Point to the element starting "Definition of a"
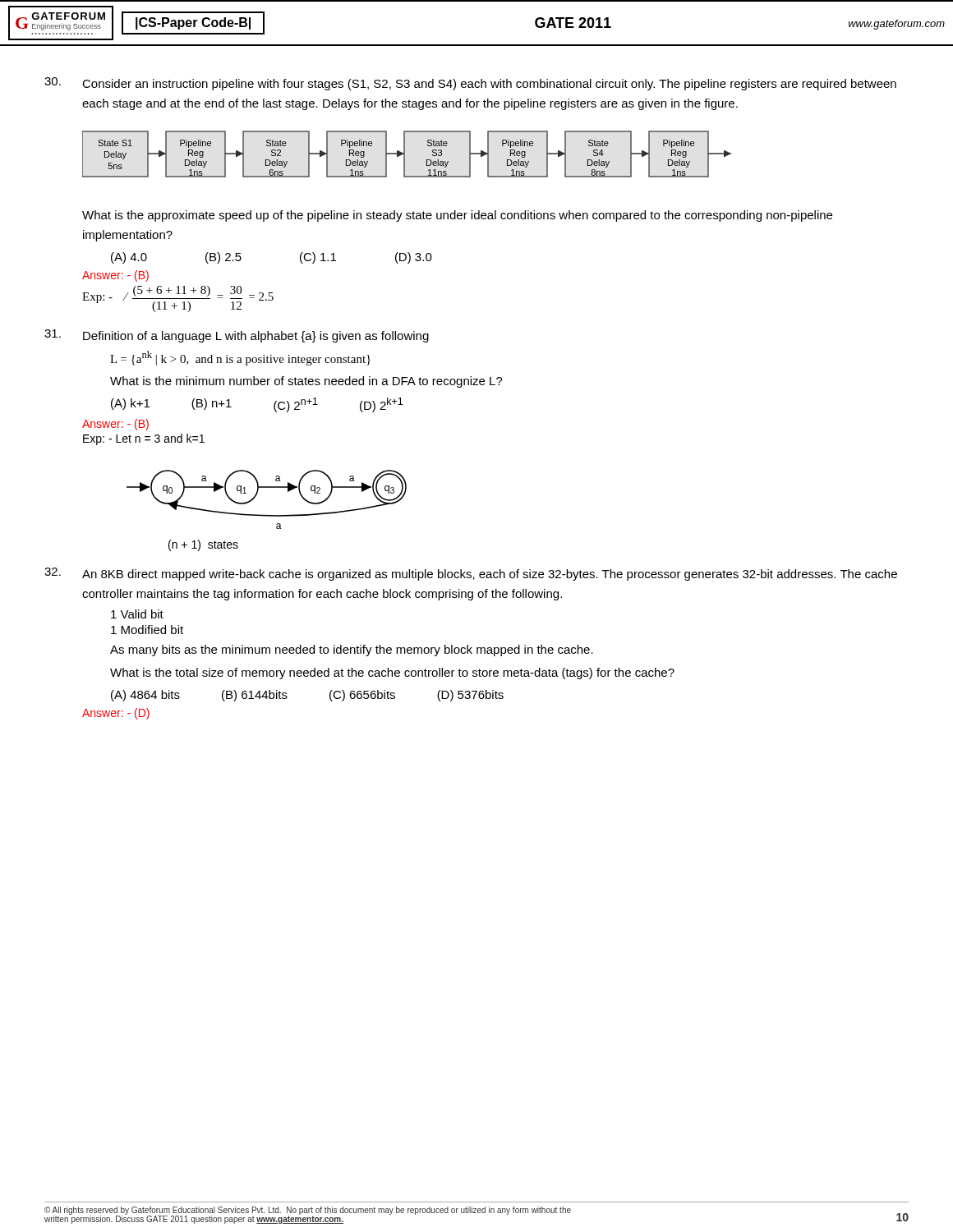Viewport: 953px width, 1232px height. [256, 336]
